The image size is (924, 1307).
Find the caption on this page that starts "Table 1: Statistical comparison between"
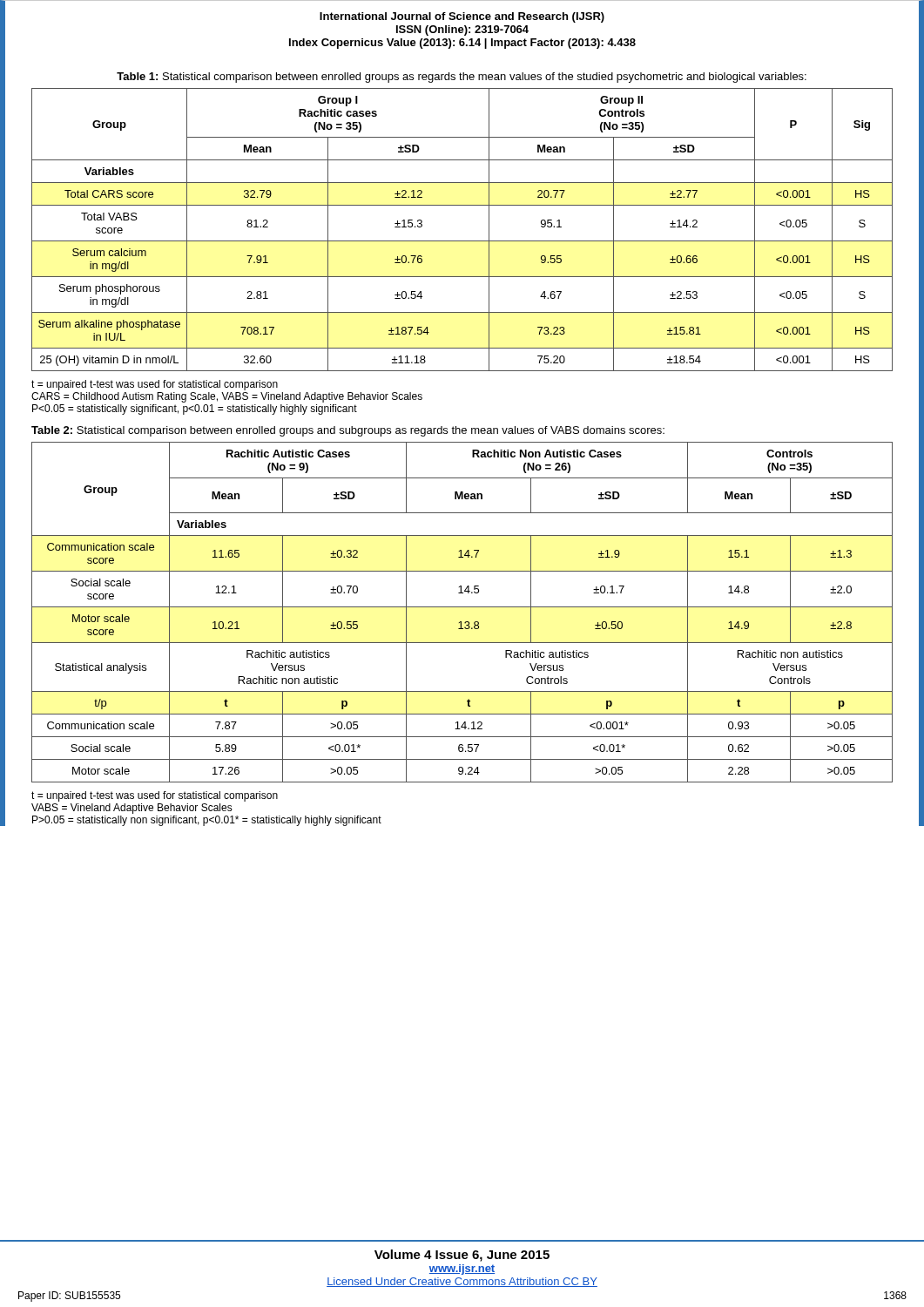pos(462,76)
